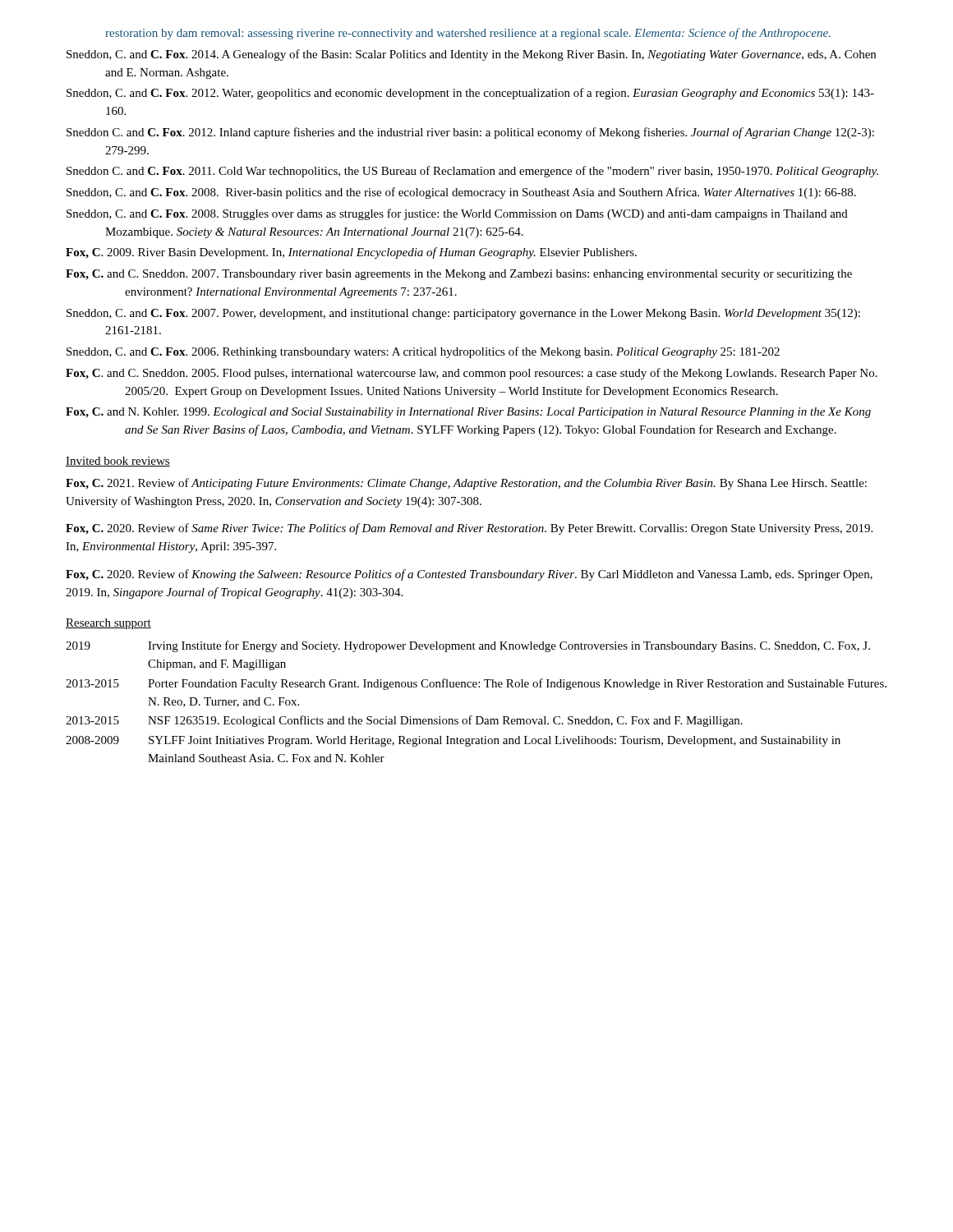Locate the text starting "Sneddon, C. and C. Fox. 2008. Struggles over"
This screenshot has width=953, height=1232.
(457, 222)
